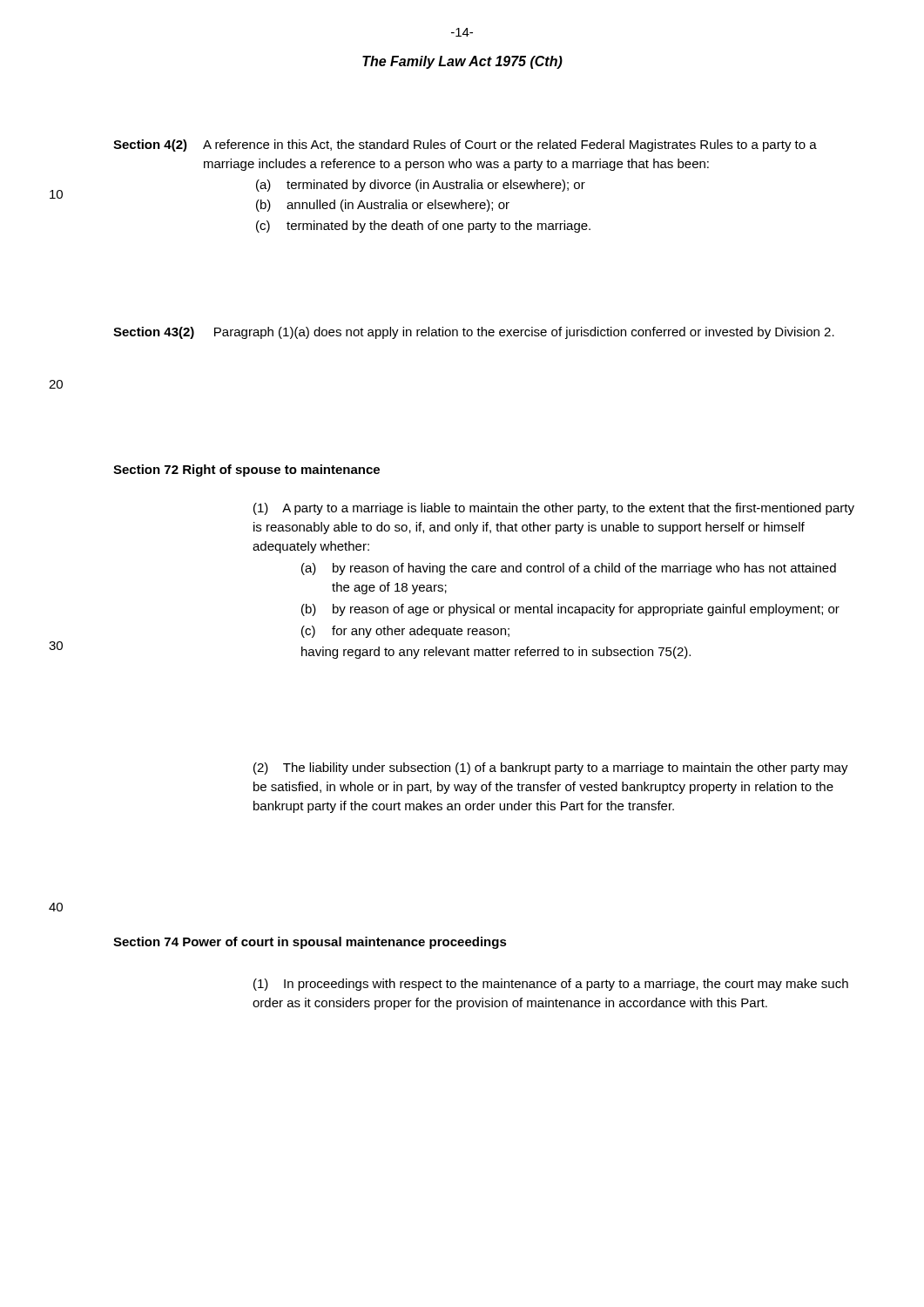Screen dimensions: 1307x924
Task: Point to the block beginning "Section 4(2) A reference in this Act, the"
Action: coord(484,185)
